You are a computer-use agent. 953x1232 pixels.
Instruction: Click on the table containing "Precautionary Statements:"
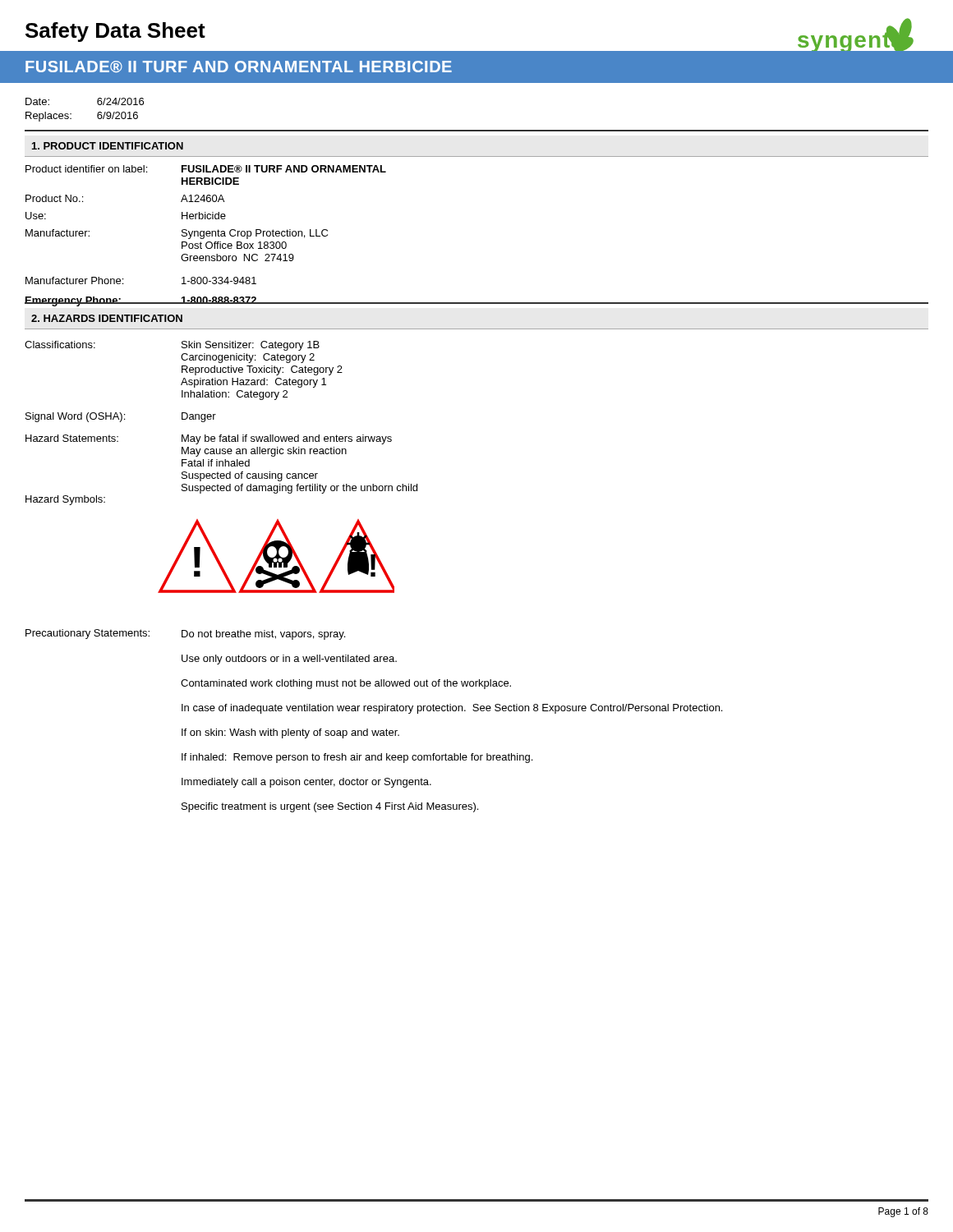coord(476,720)
